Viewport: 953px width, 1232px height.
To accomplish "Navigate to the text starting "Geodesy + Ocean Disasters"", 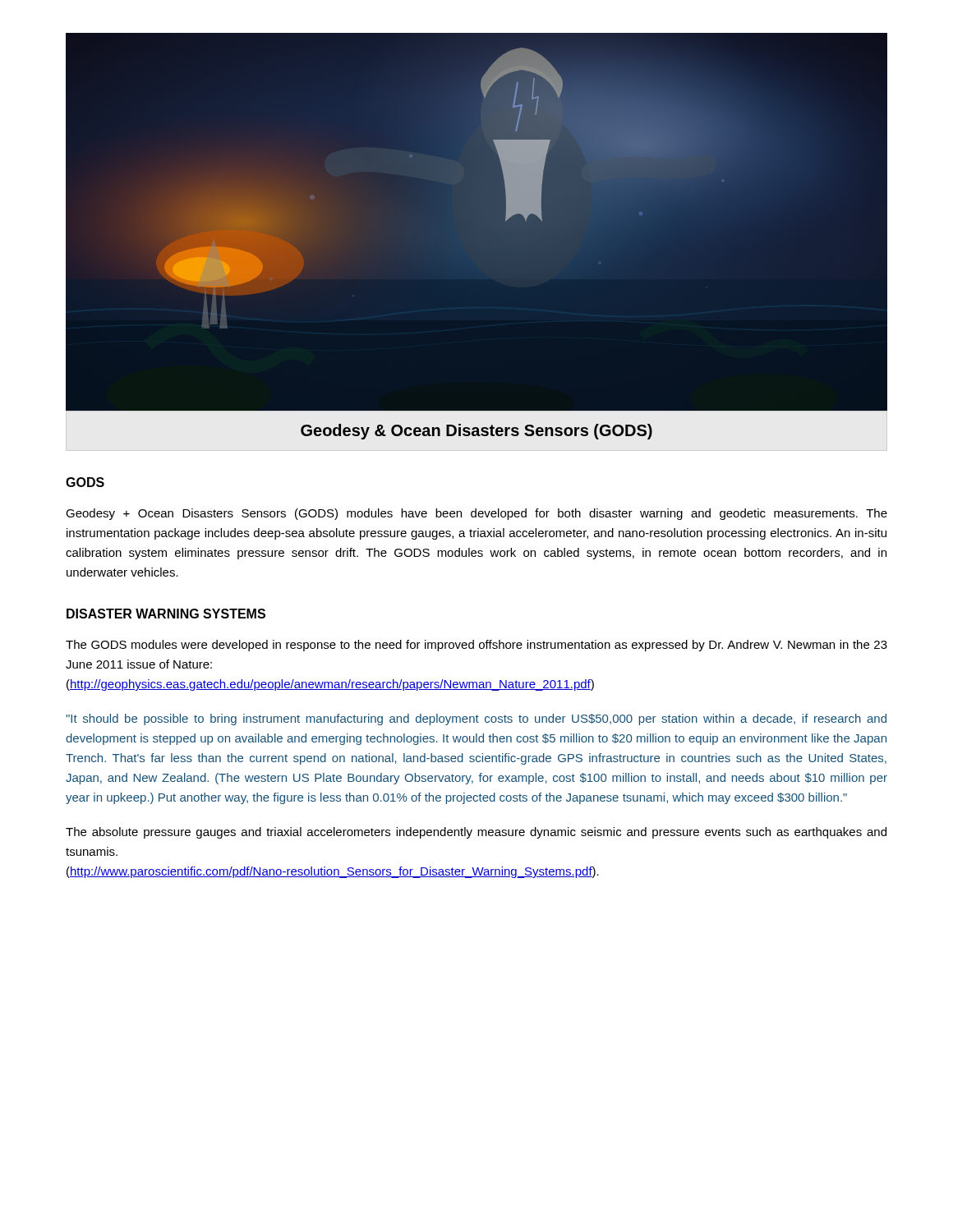I will point(476,543).
